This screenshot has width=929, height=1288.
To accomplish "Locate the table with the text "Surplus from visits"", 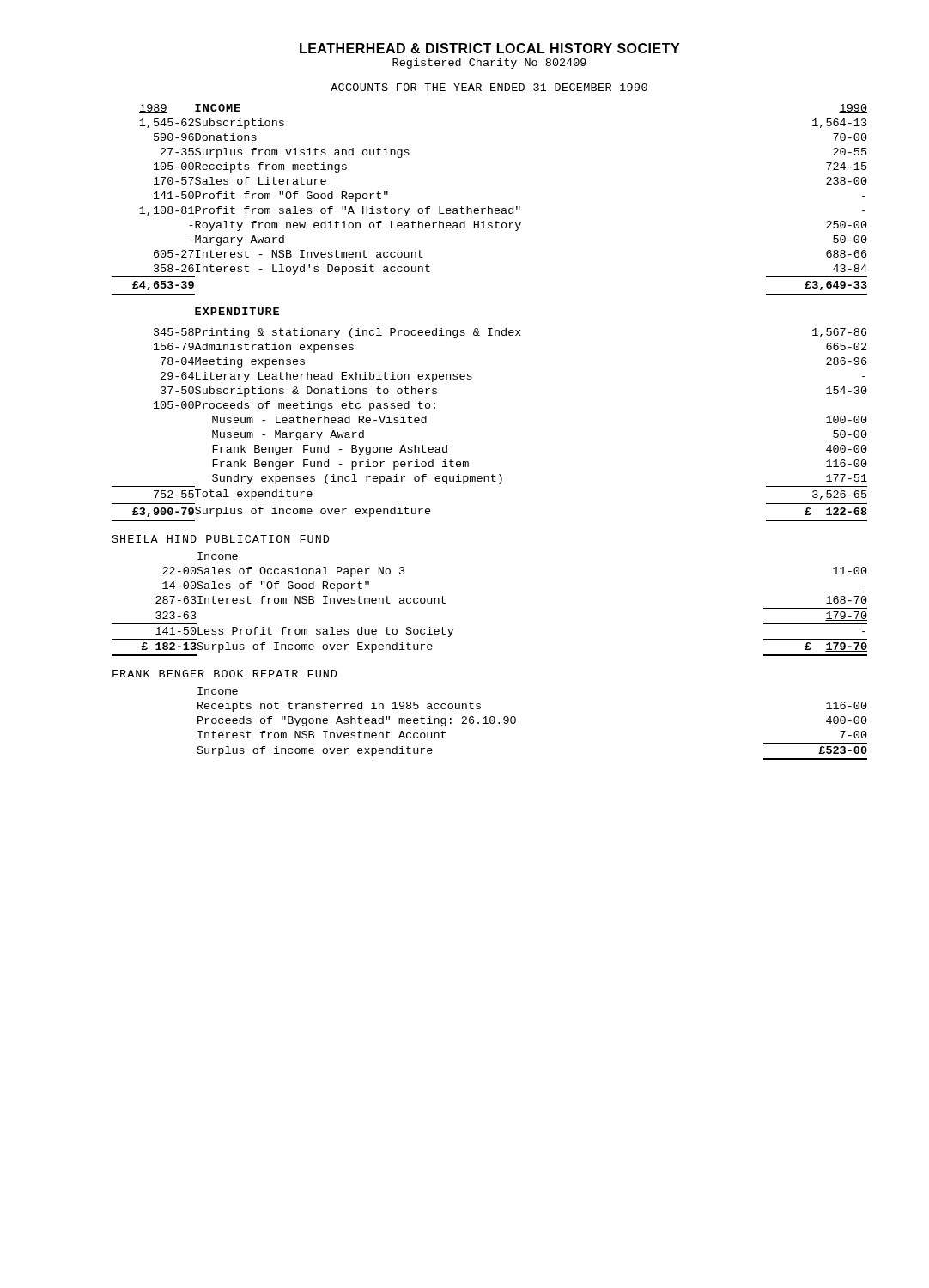I will 489,311.
